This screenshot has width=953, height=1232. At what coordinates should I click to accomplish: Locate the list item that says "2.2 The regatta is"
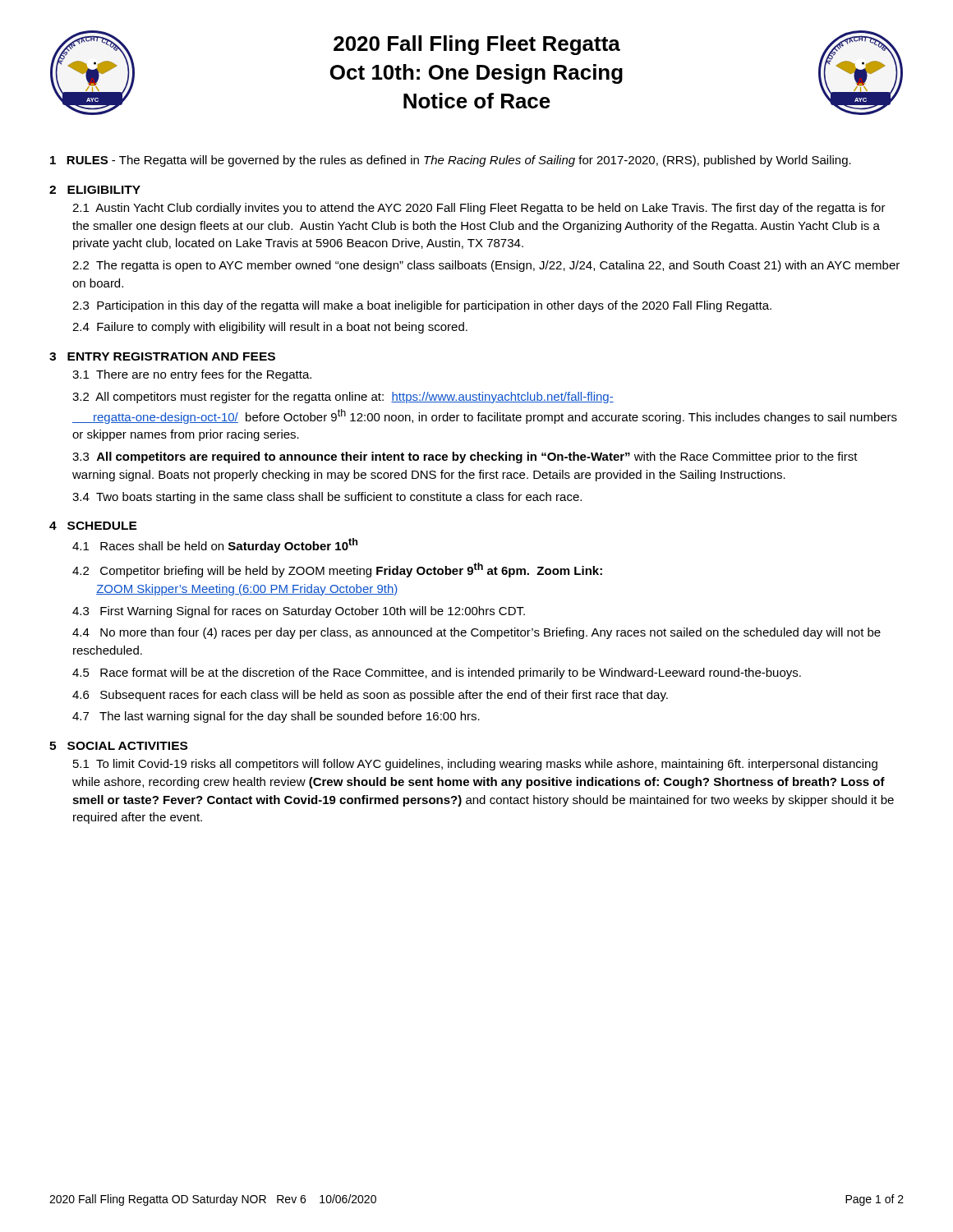pyautogui.click(x=486, y=274)
